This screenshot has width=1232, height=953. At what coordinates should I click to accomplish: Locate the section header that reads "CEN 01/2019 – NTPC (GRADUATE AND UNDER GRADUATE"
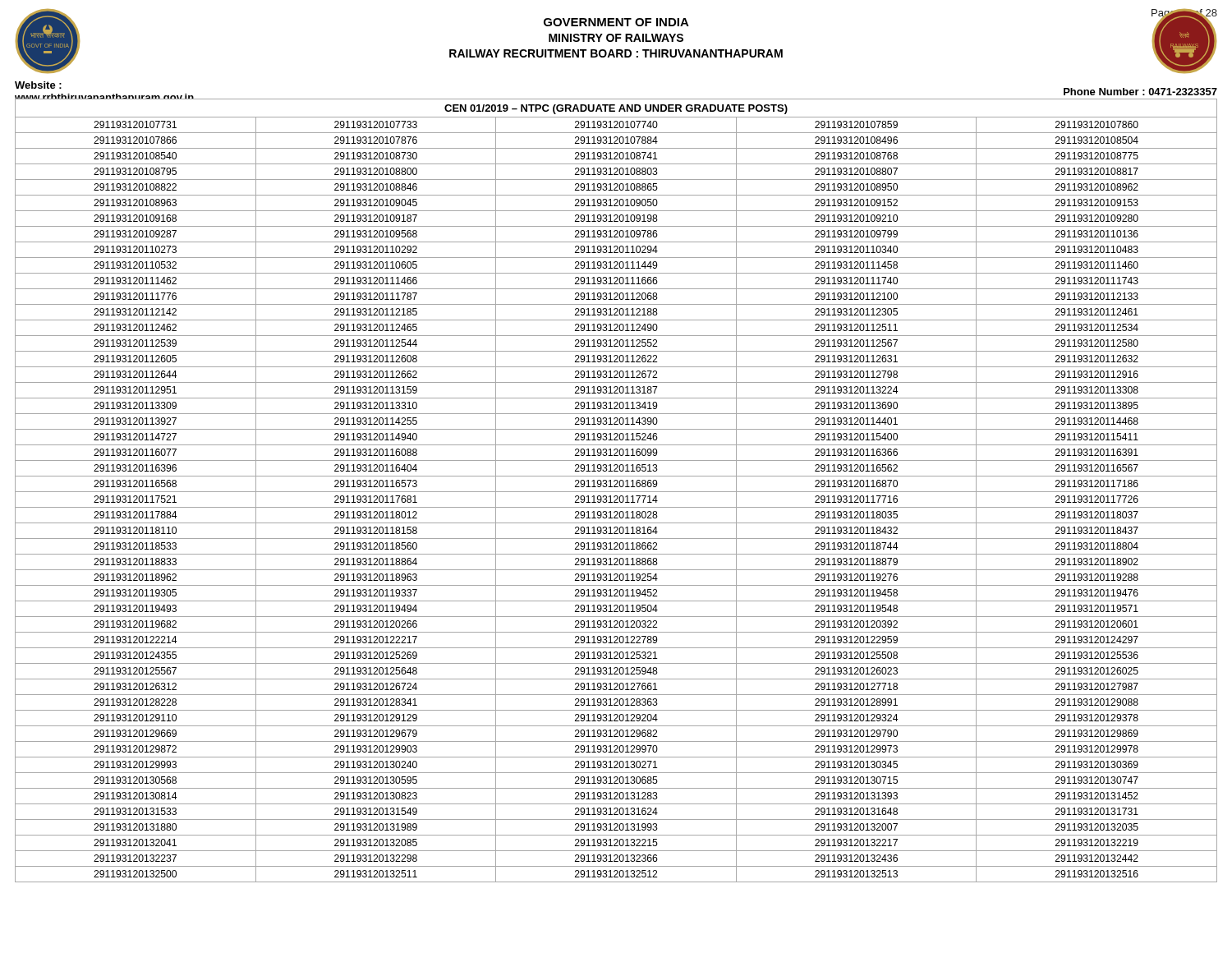point(616,108)
